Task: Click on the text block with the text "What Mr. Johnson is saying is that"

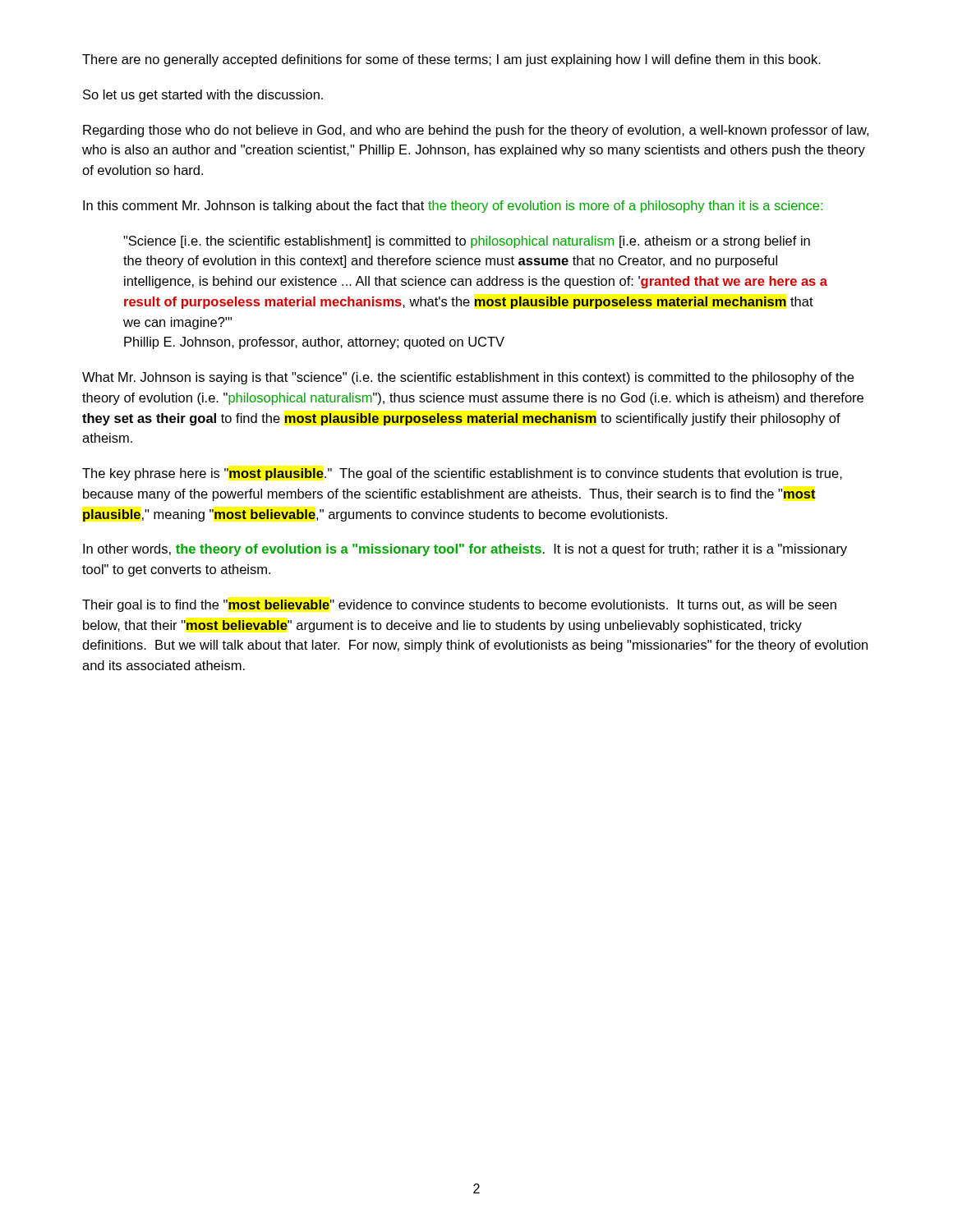Action: click(473, 407)
